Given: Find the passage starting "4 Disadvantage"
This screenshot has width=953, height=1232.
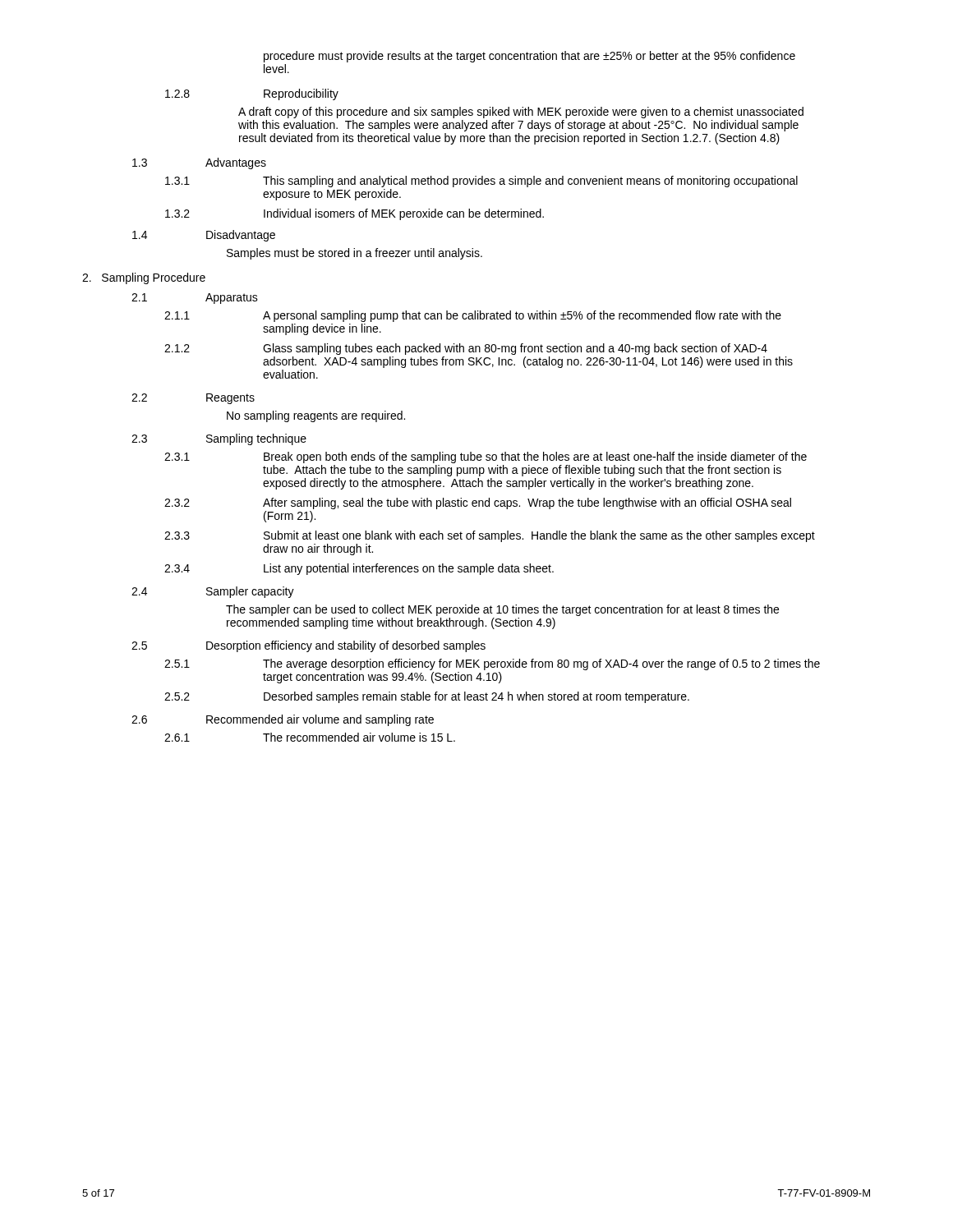Looking at the screenshot, I should tap(204, 236).
